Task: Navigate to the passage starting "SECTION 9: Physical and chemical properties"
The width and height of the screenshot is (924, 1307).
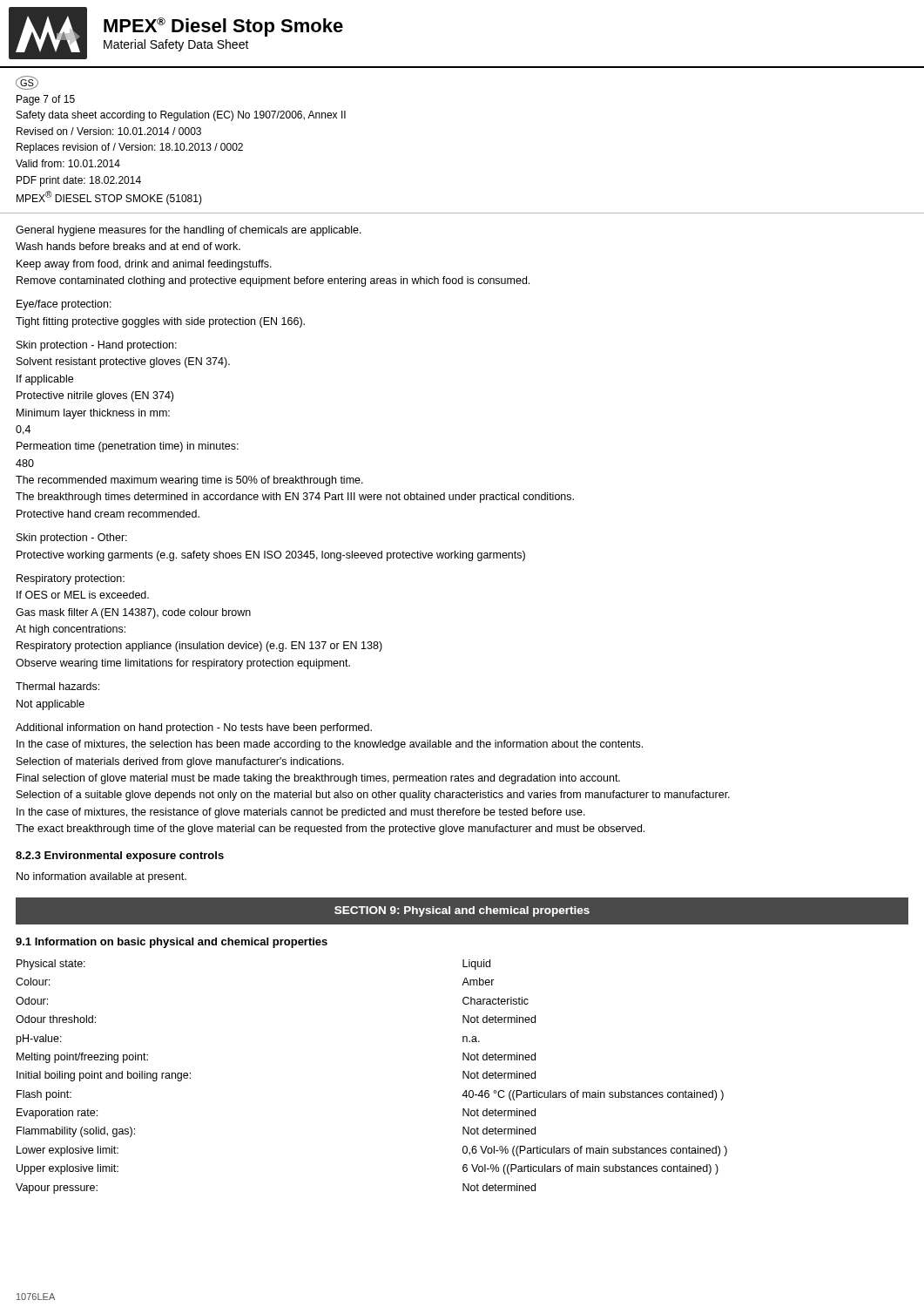Action: tap(462, 910)
